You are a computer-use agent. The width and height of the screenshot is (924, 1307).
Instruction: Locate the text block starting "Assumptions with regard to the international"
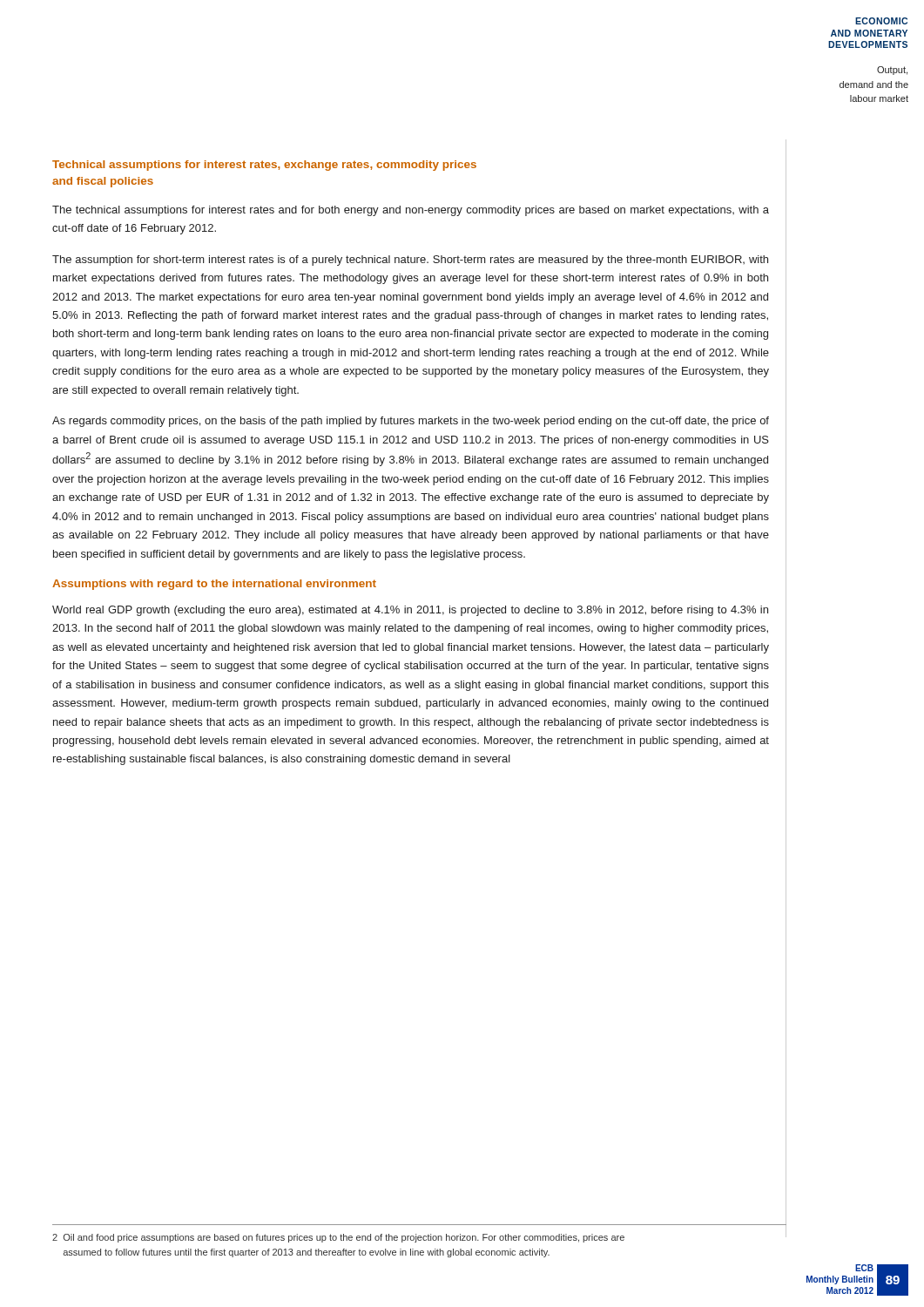[214, 583]
